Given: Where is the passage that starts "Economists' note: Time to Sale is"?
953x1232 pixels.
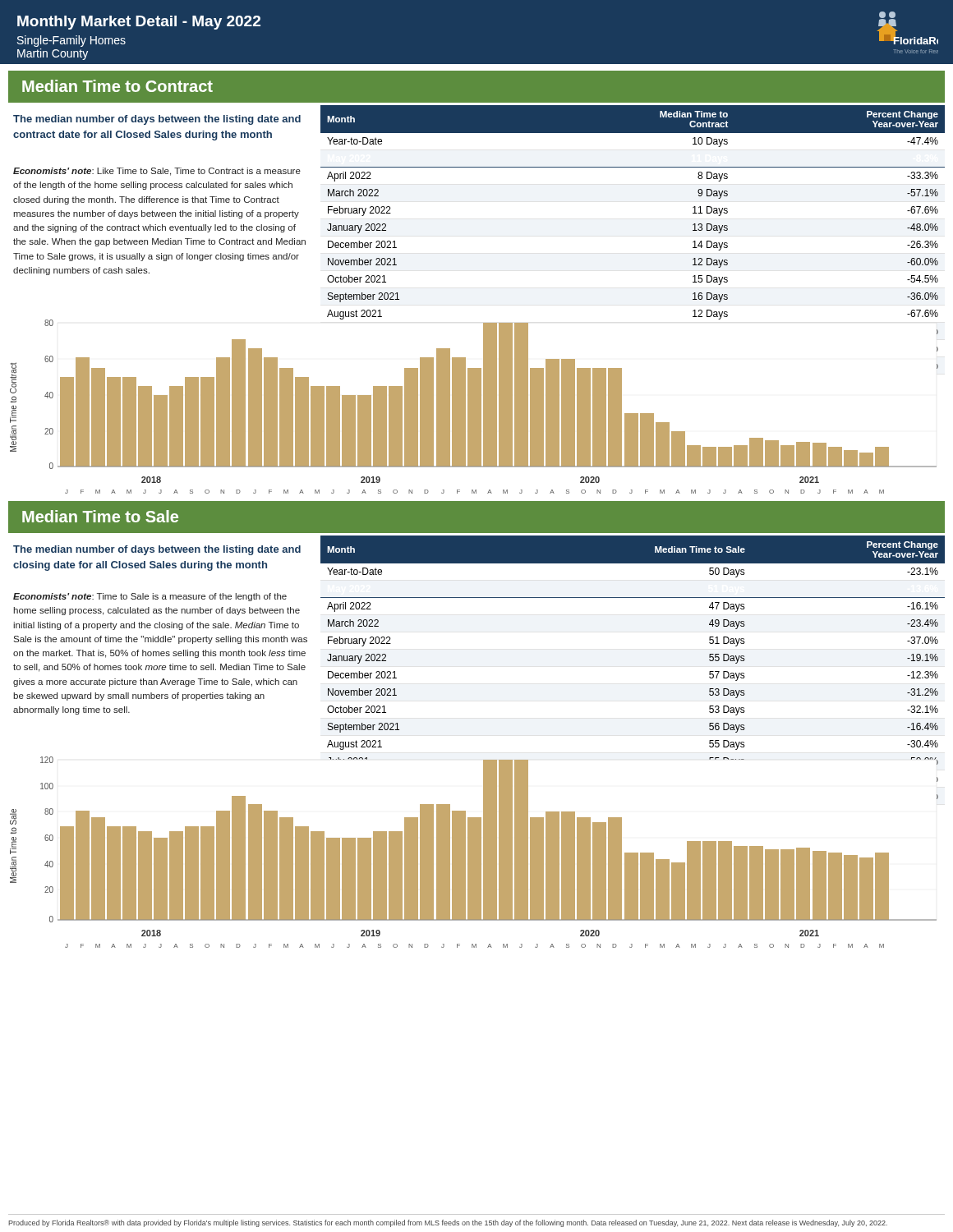Looking at the screenshot, I should 160,653.
